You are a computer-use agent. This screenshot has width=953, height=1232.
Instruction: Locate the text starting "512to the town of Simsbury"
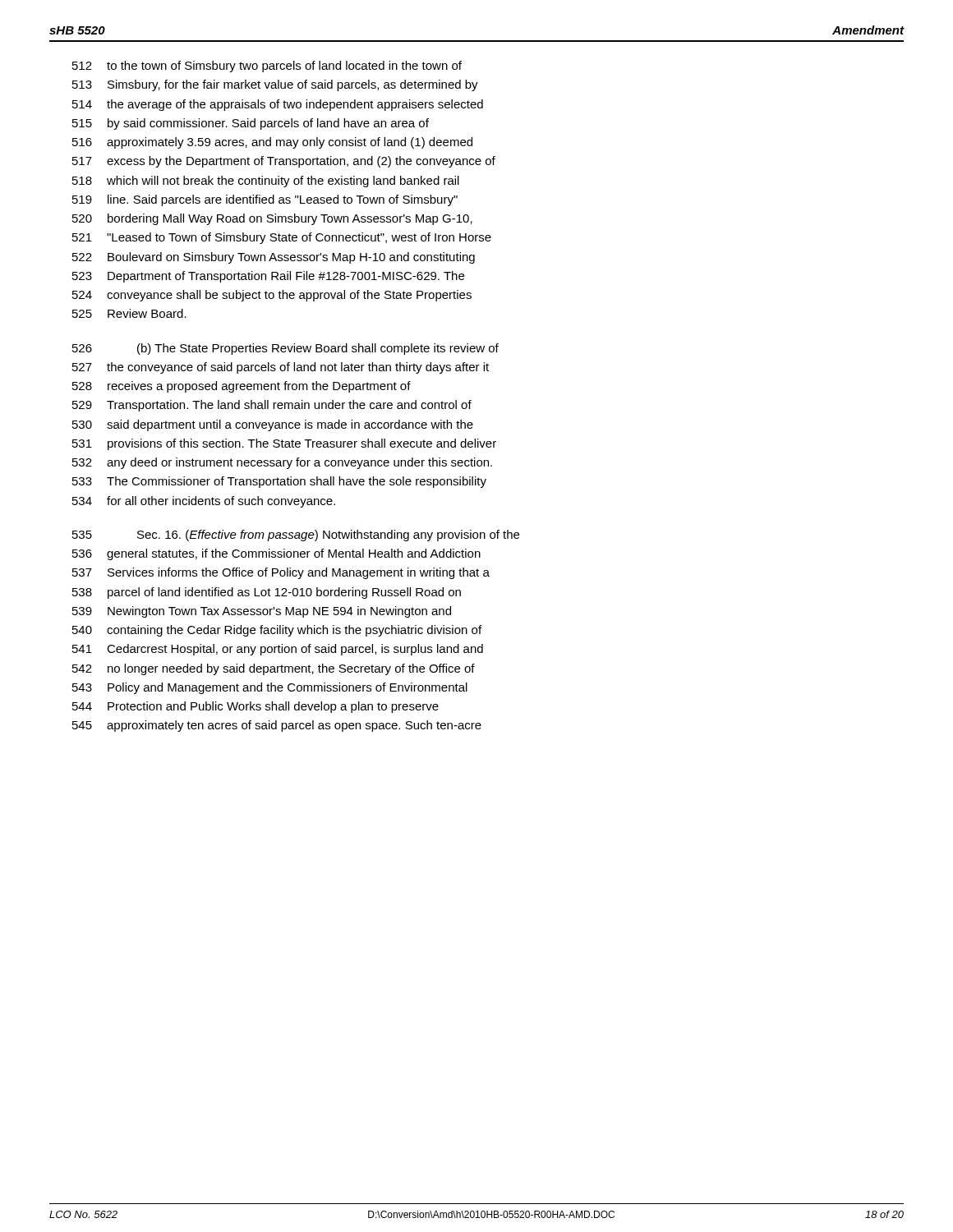point(267,67)
